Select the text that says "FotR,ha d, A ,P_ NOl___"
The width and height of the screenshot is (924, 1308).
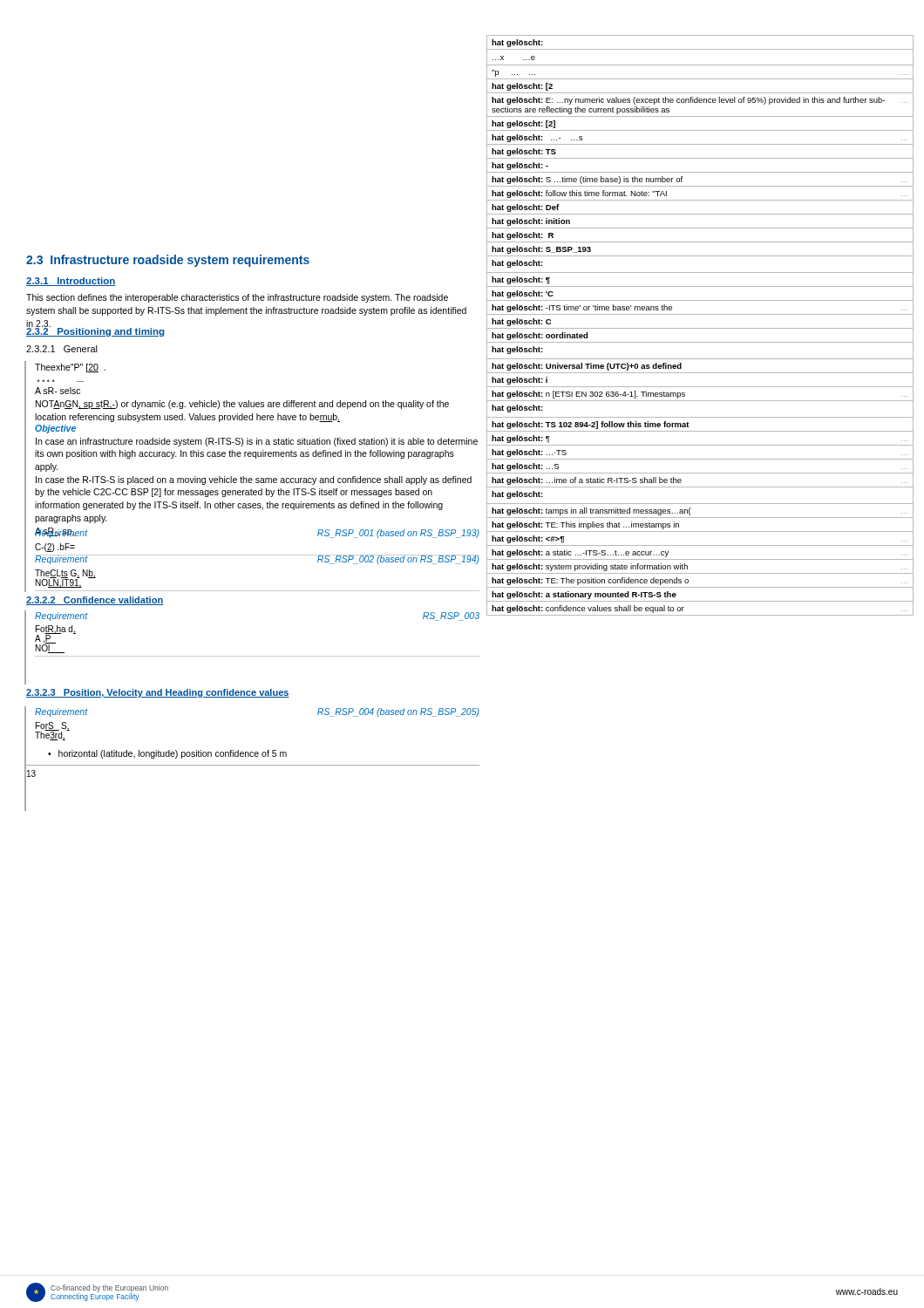pyautogui.click(x=55, y=639)
